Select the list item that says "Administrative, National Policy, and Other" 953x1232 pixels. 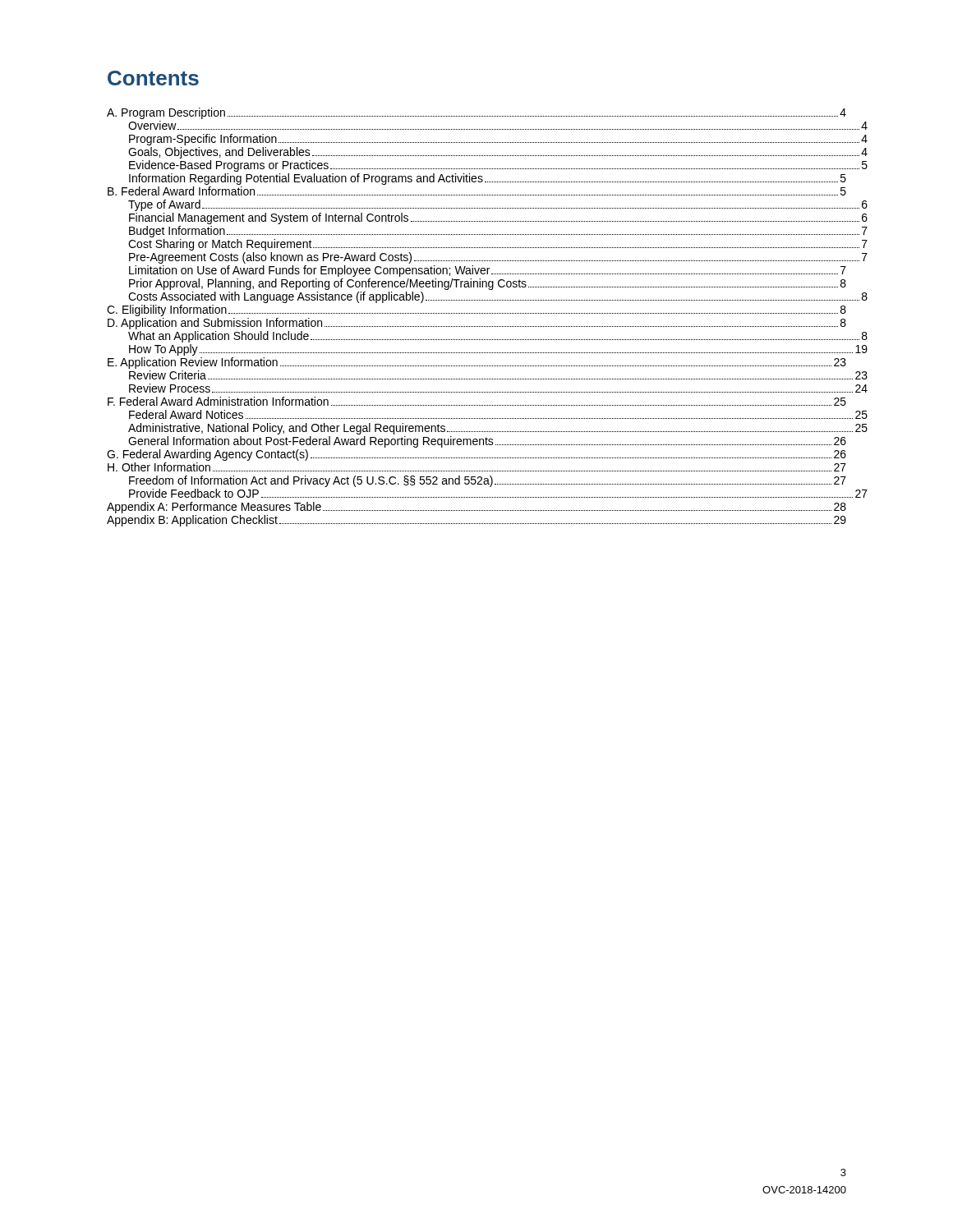(x=476, y=428)
